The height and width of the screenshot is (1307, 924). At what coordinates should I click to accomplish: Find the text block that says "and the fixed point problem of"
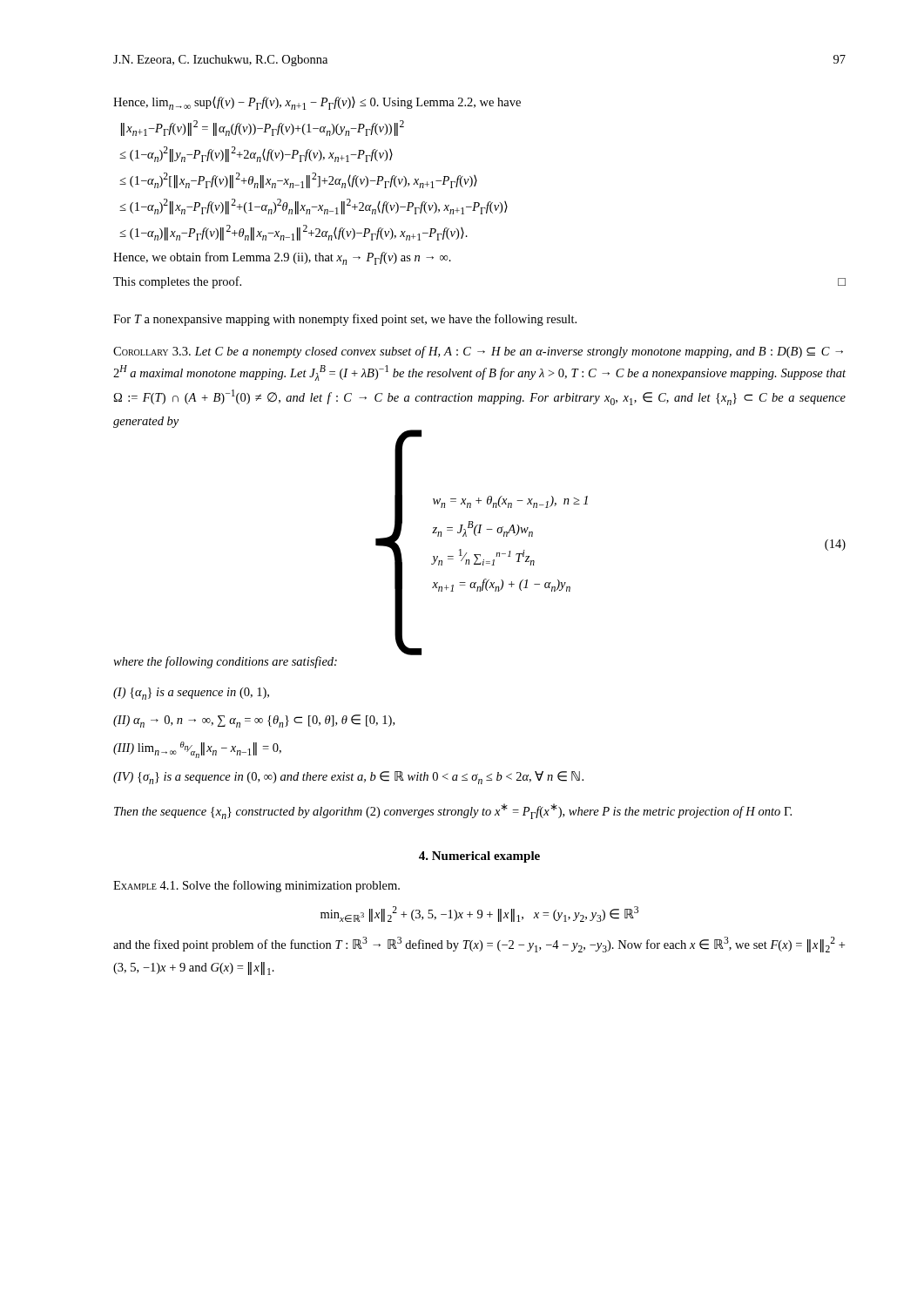pos(479,956)
